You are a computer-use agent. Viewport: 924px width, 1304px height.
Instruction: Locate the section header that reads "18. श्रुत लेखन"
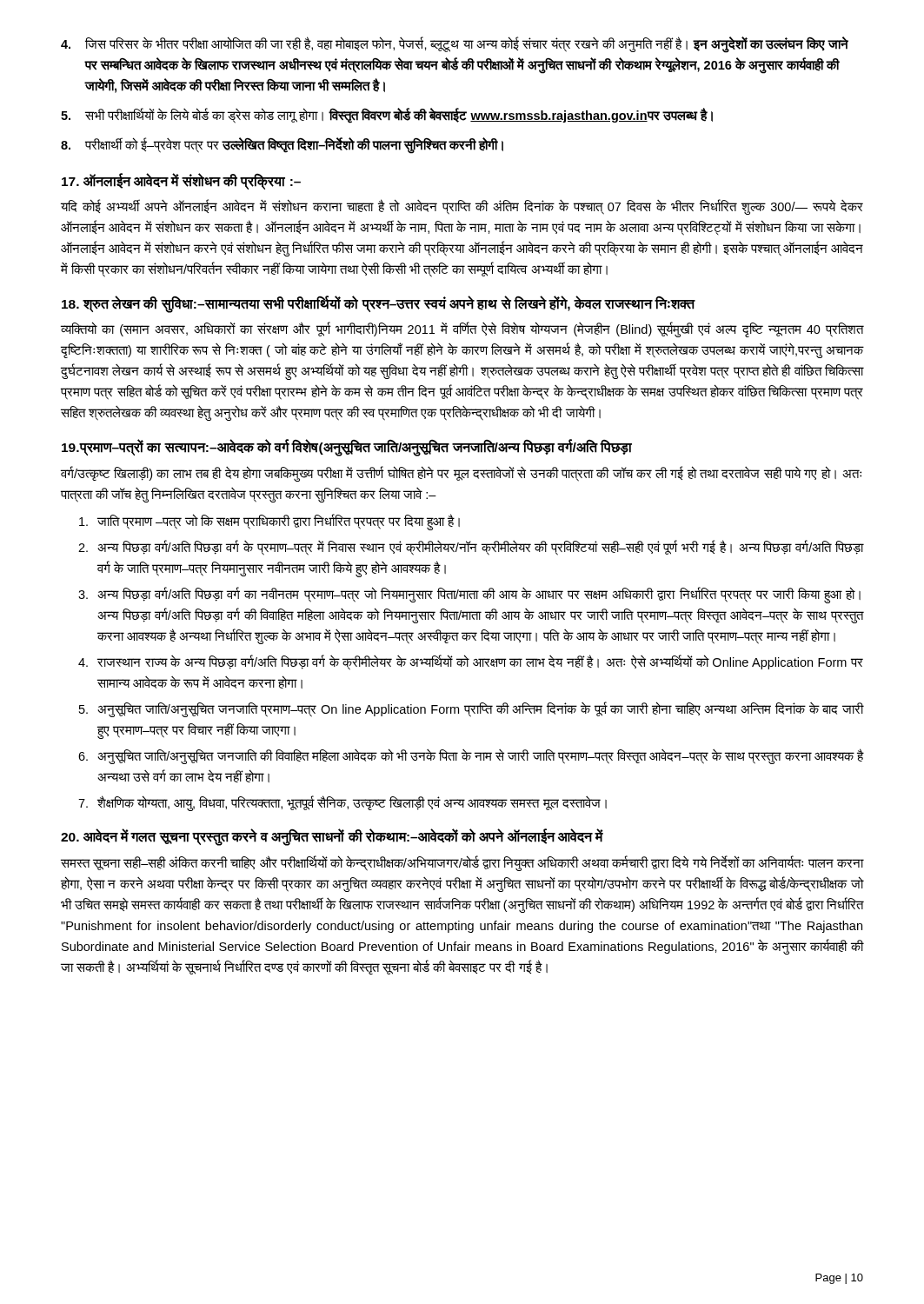click(x=378, y=304)
